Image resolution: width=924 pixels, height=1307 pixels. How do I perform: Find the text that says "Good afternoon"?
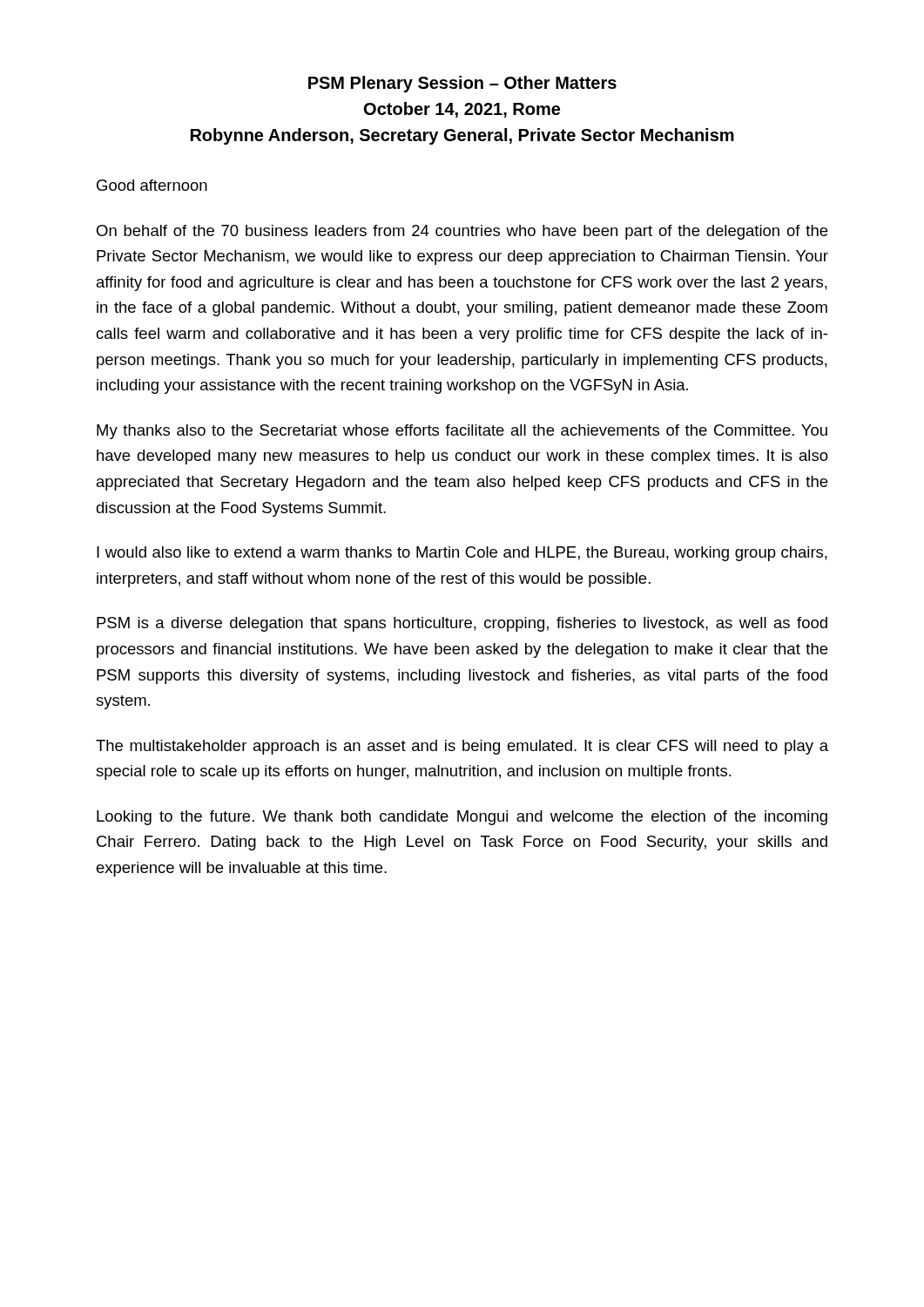click(152, 185)
